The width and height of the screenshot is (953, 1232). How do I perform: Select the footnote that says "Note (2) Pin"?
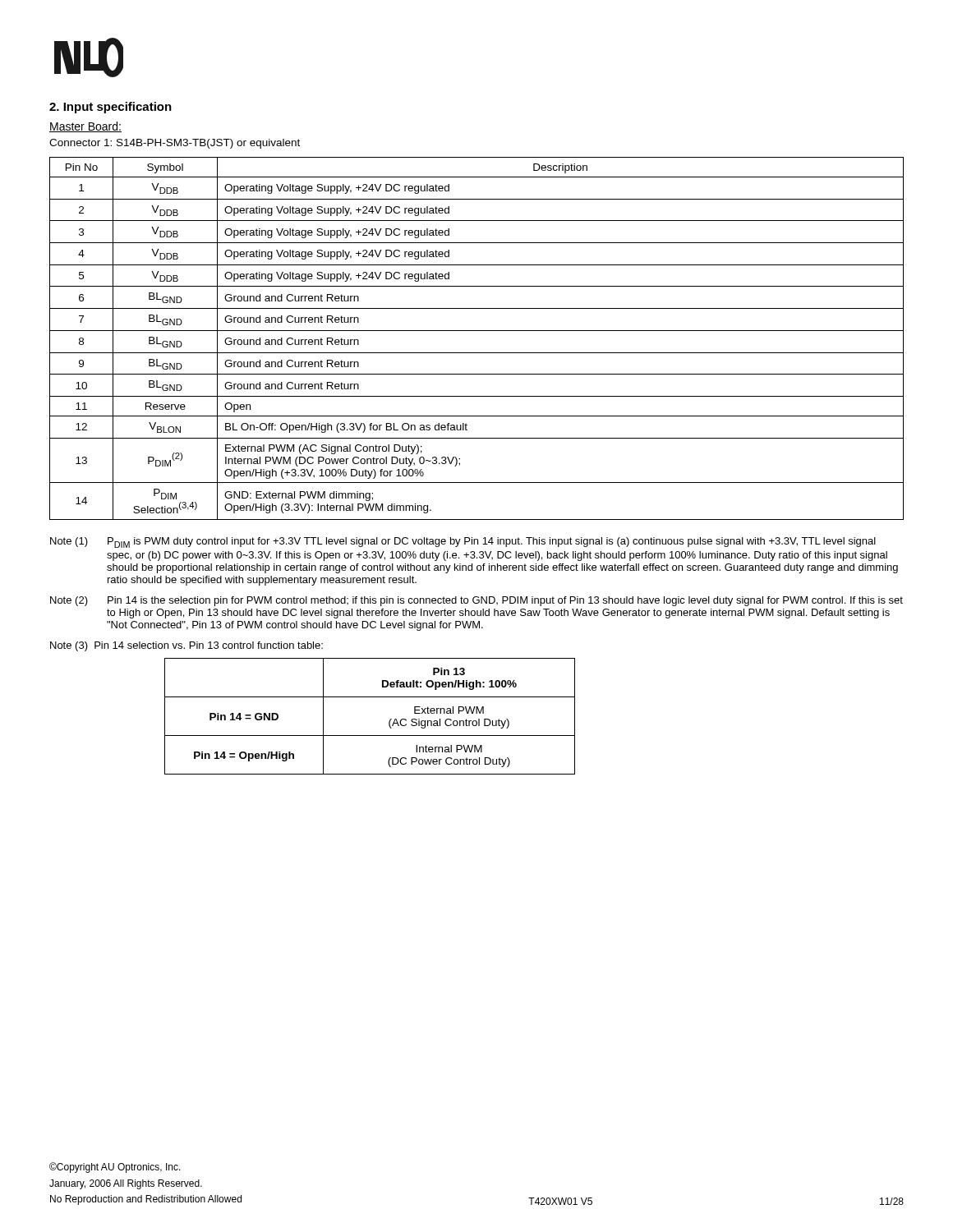click(x=476, y=613)
